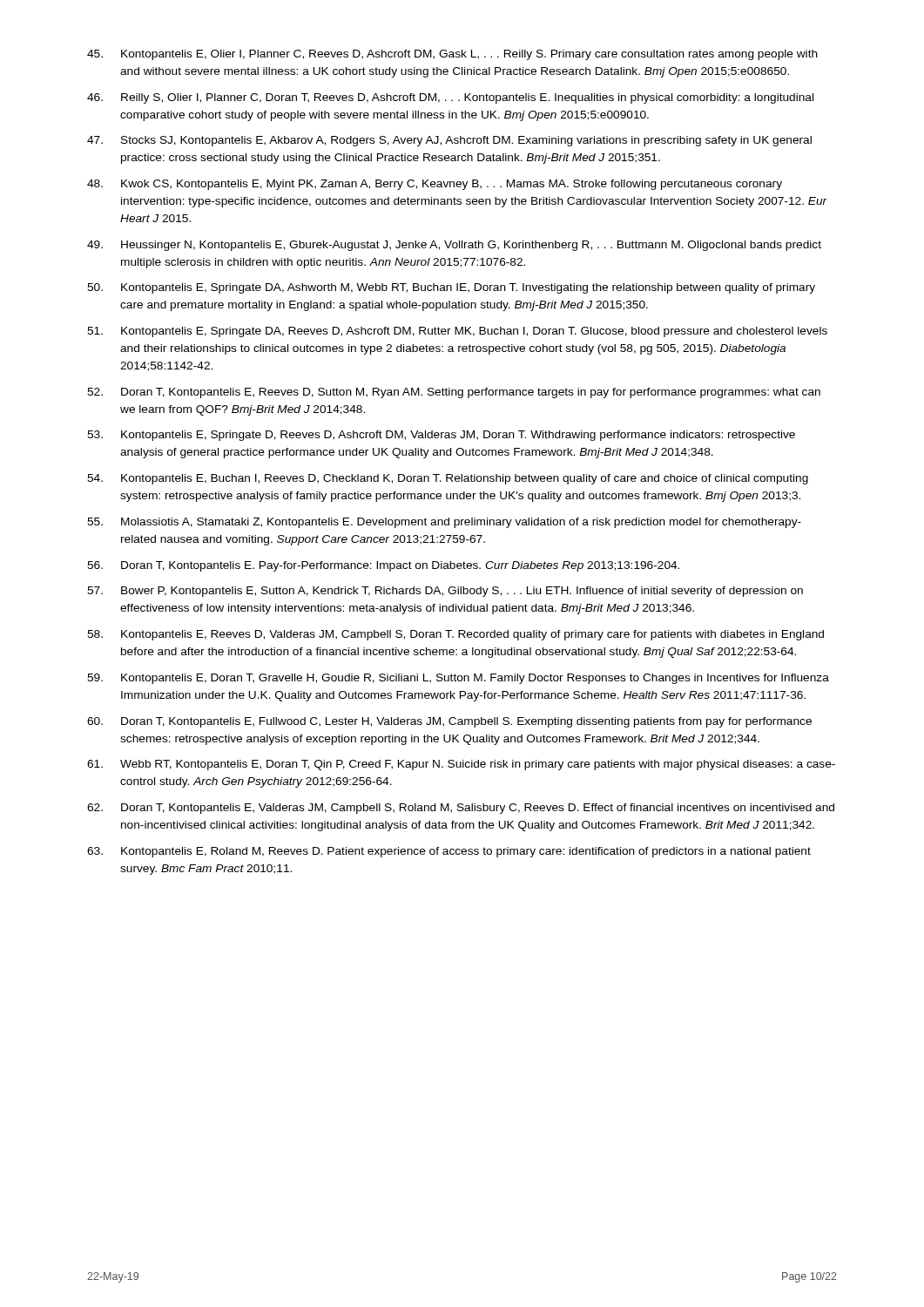The width and height of the screenshot is (924, 1307).
Task: Point to the passage starting "45. Kontopantelis E, Olier I, Planner C,"
Action: (462, 63)
